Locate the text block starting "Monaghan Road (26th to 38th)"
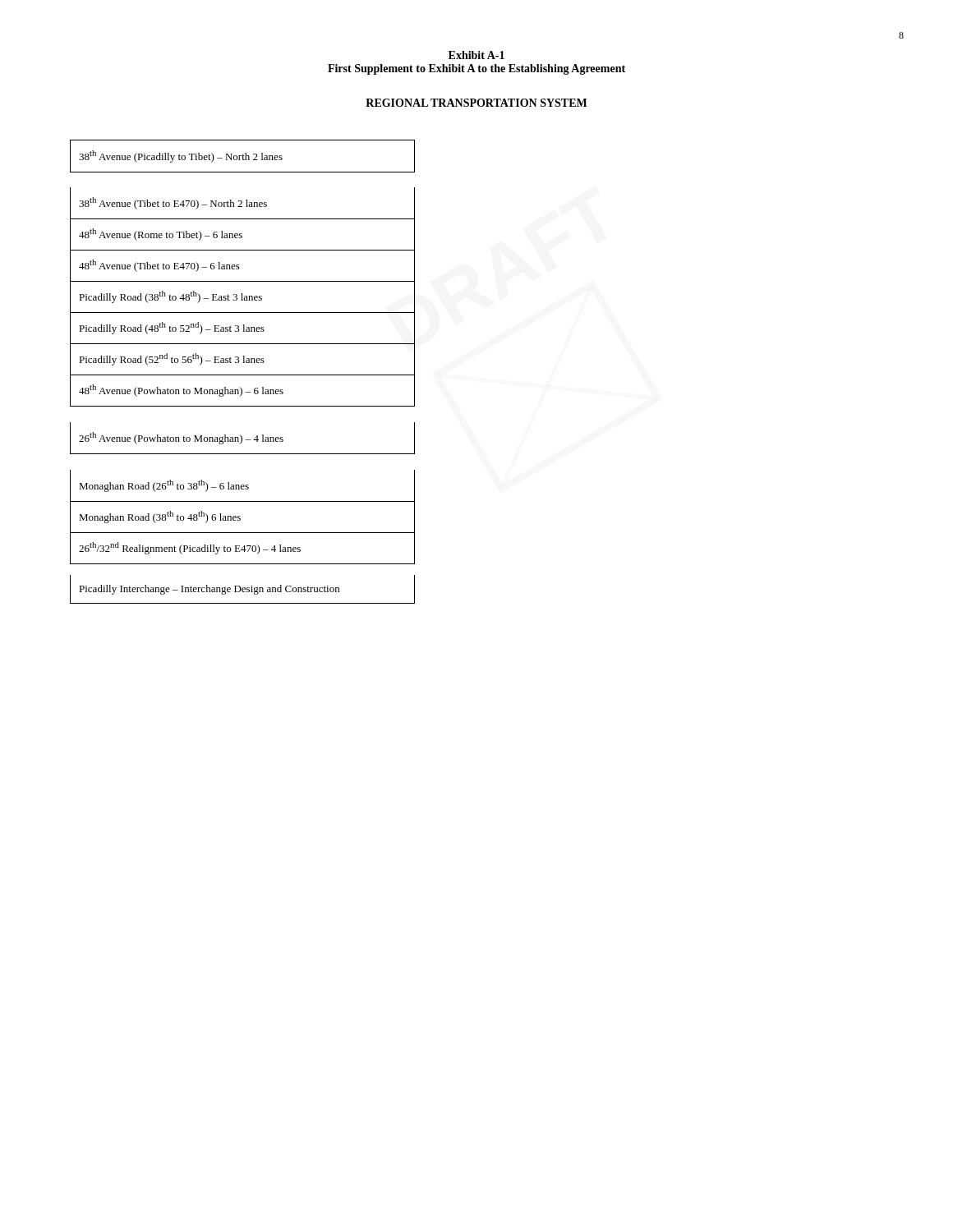The height and width of the screenshot is (1232, 953). 164,485
